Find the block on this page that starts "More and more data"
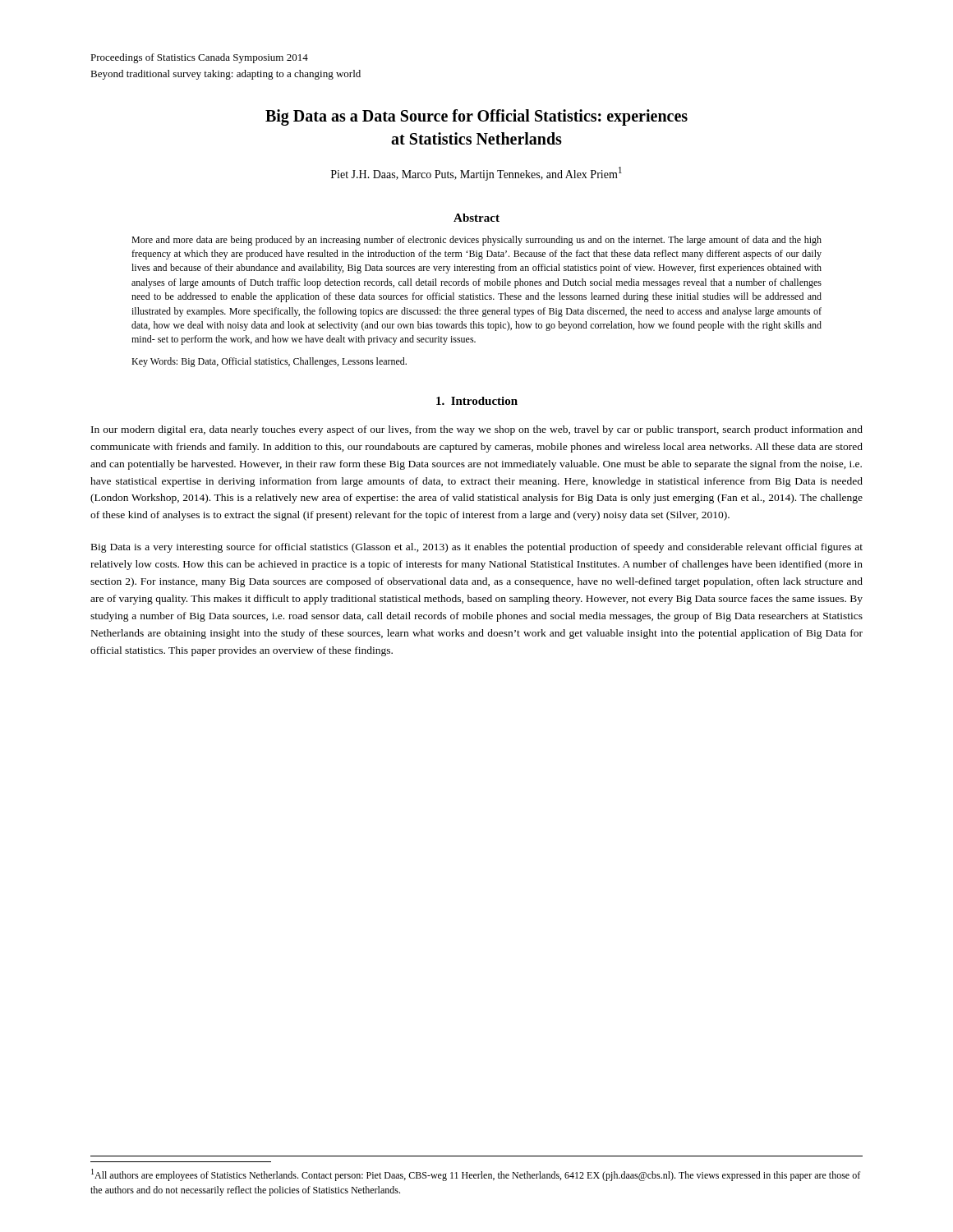The width and height of the screenshot is (953, 1232). click(476, 290)
